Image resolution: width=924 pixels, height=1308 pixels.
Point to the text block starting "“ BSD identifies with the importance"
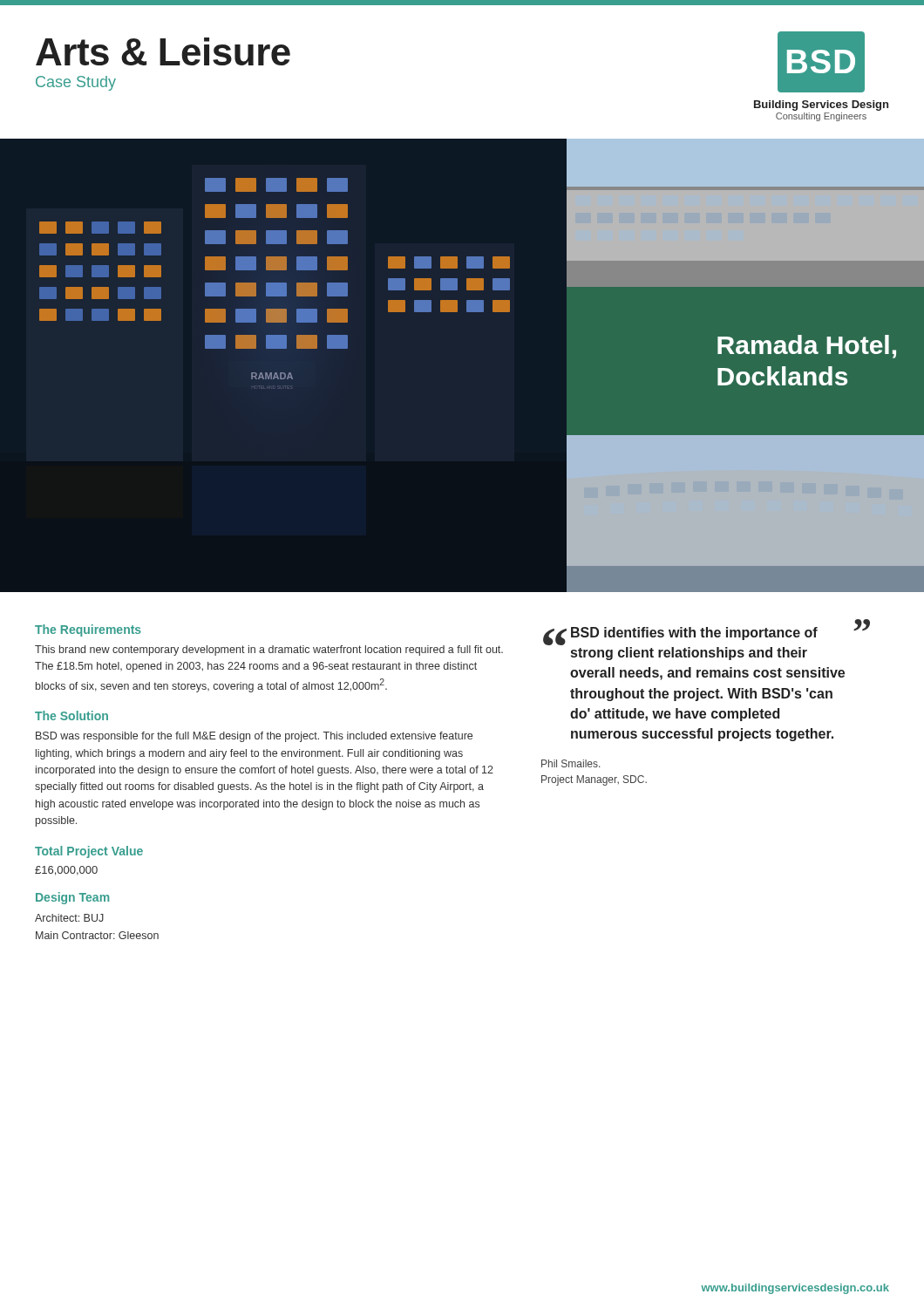coord(706,683)
